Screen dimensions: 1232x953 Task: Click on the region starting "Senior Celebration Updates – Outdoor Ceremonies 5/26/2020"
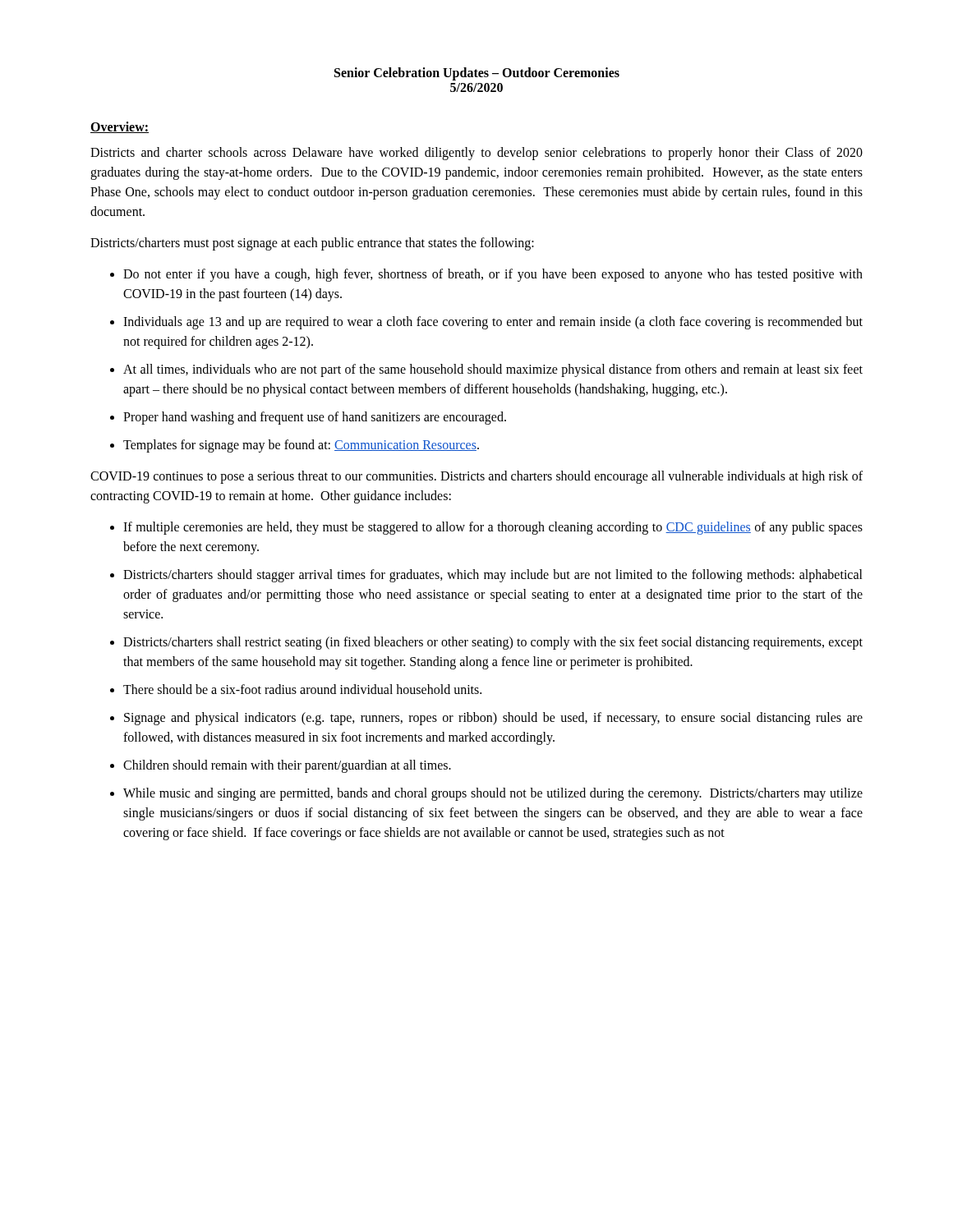point(476,80)
